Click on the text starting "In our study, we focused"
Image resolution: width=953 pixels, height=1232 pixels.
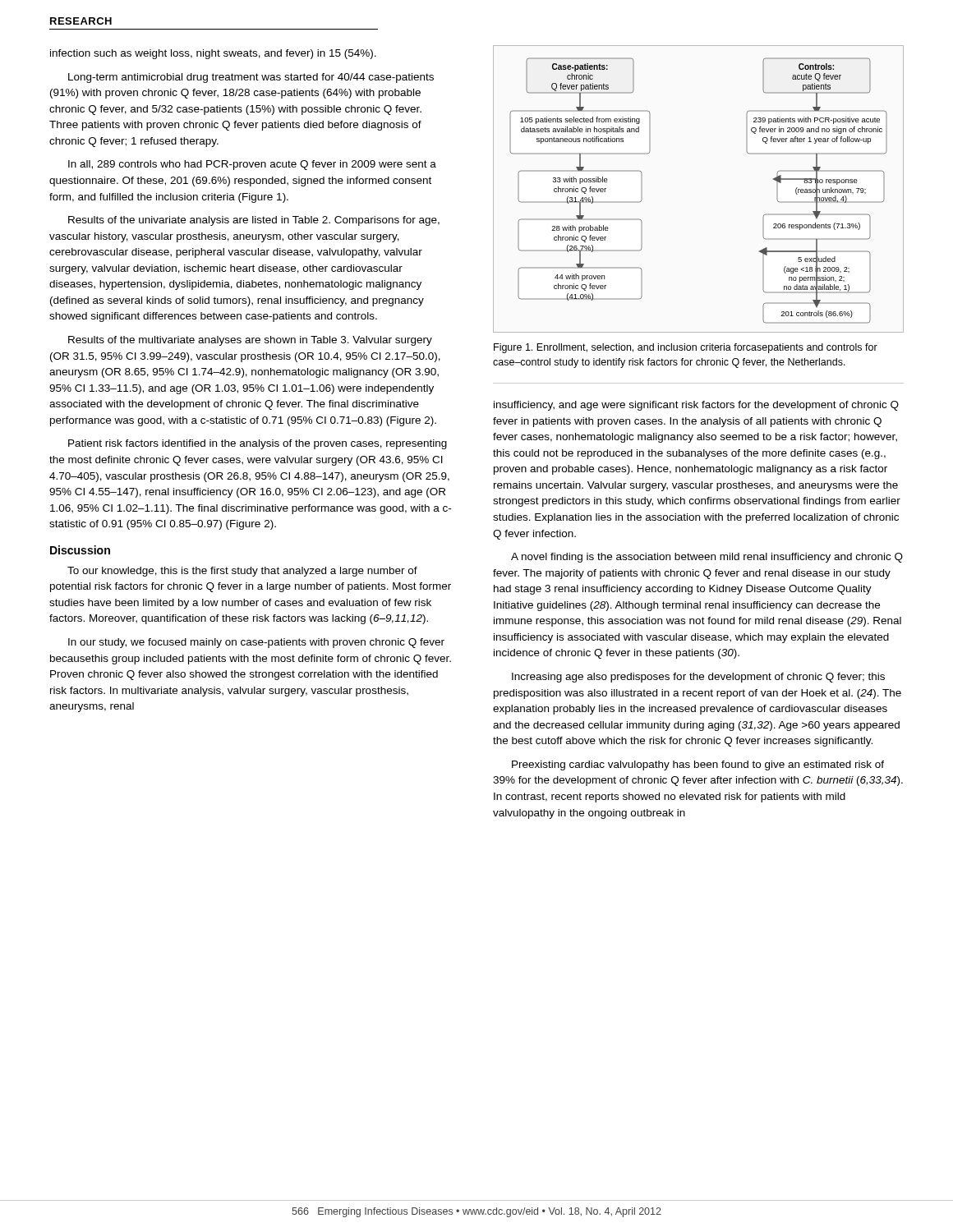pyautogui.click(x=251, y=674)
